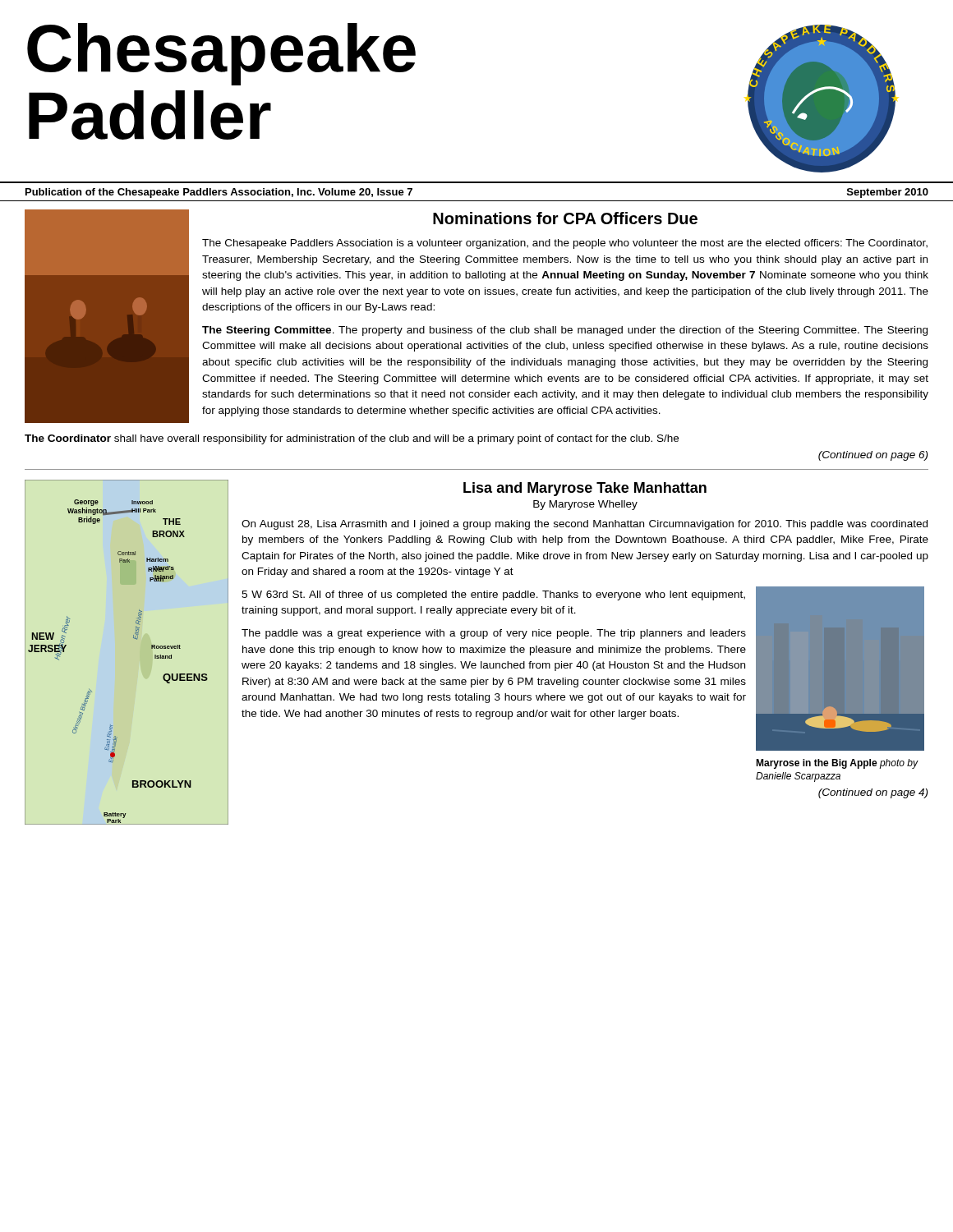Click a caption
The width and height of the screenshot is (953, 1232).
pyautogui.click(x=837, y=770)
